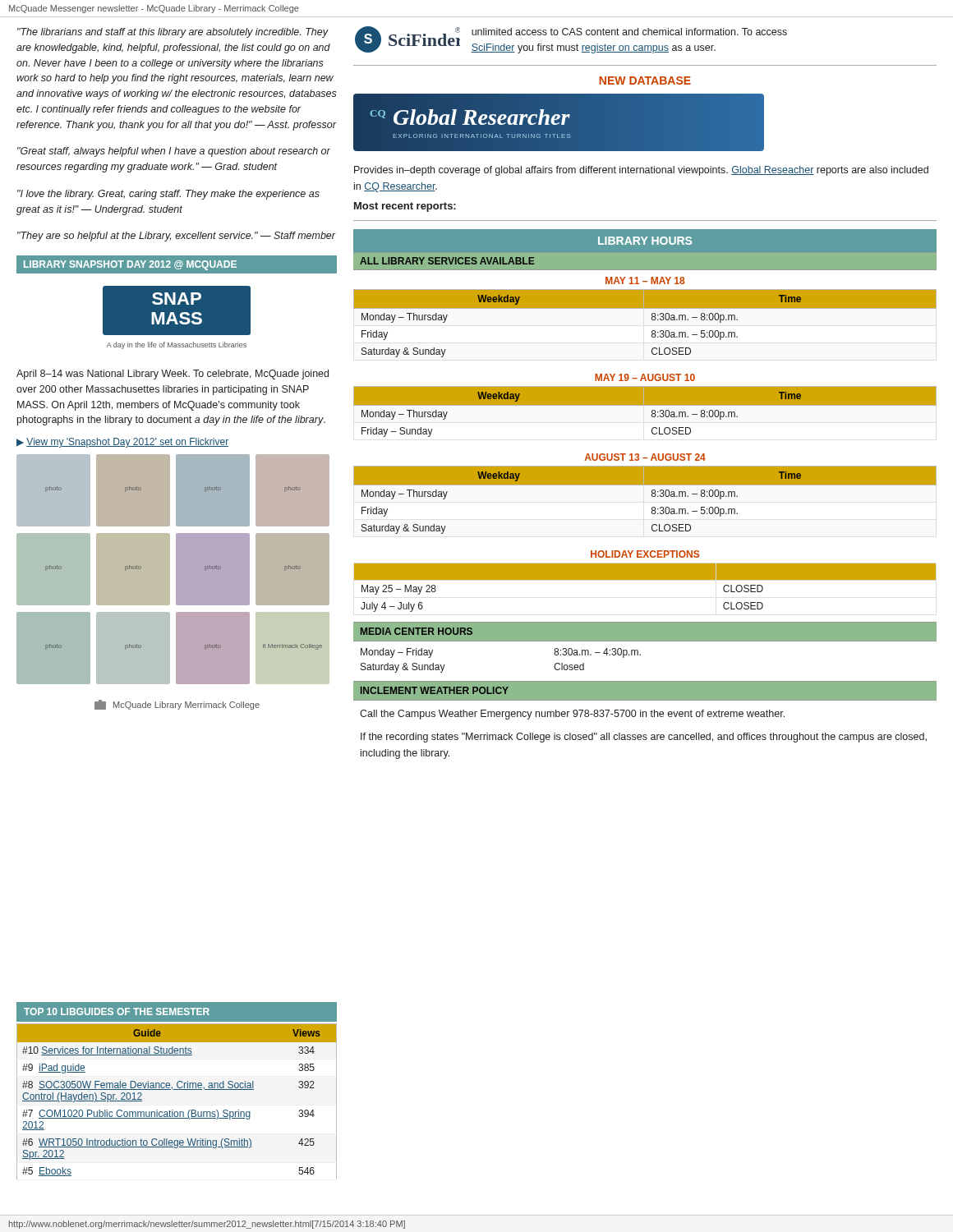Image resolution: width=953 pixels, height=1232 pixels.
Task: Find the block on this page that starts "MAY 11 –"
Action: [645, 281]
